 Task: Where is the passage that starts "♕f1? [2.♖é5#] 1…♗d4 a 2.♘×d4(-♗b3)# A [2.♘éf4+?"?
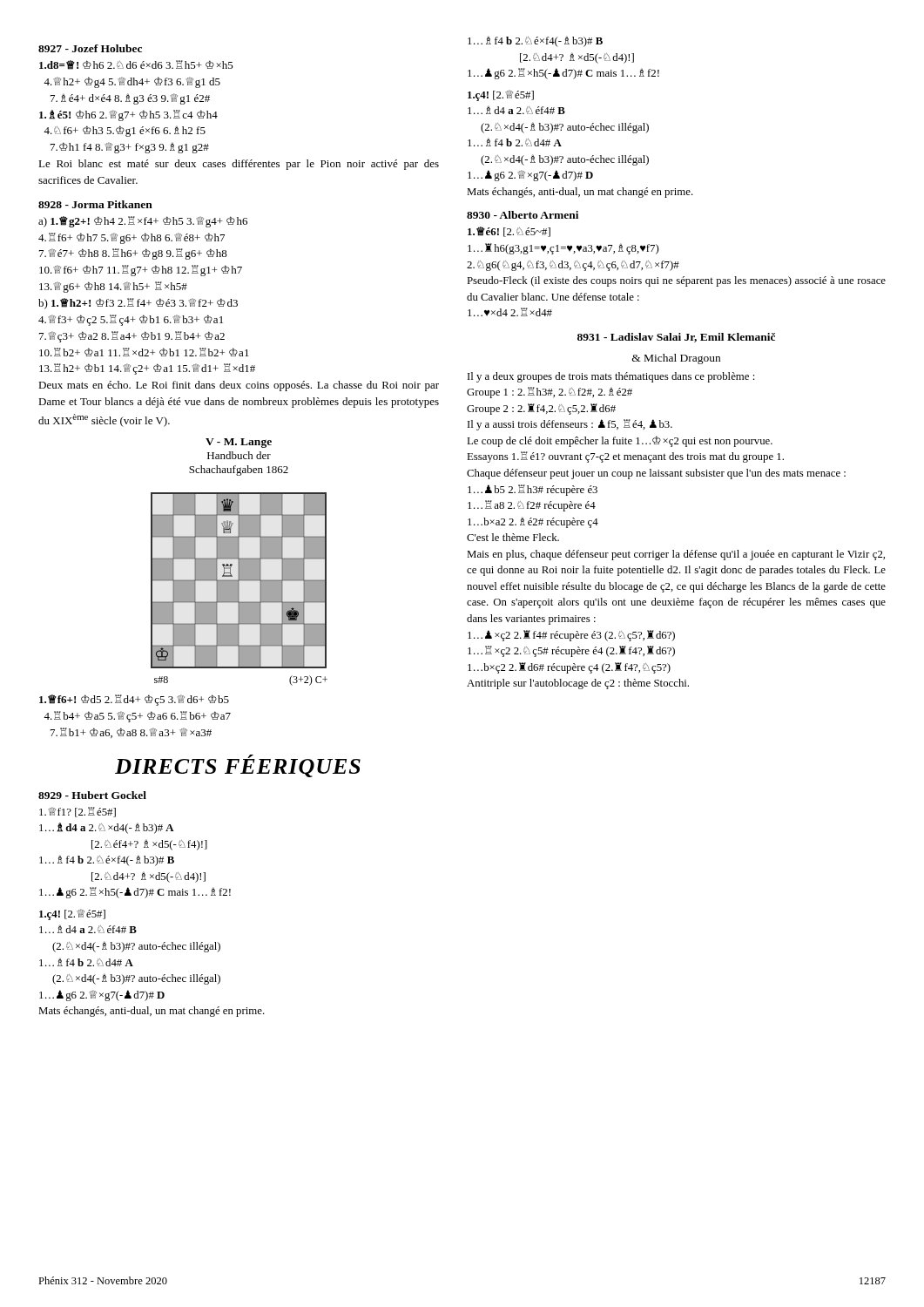(135, 852)
